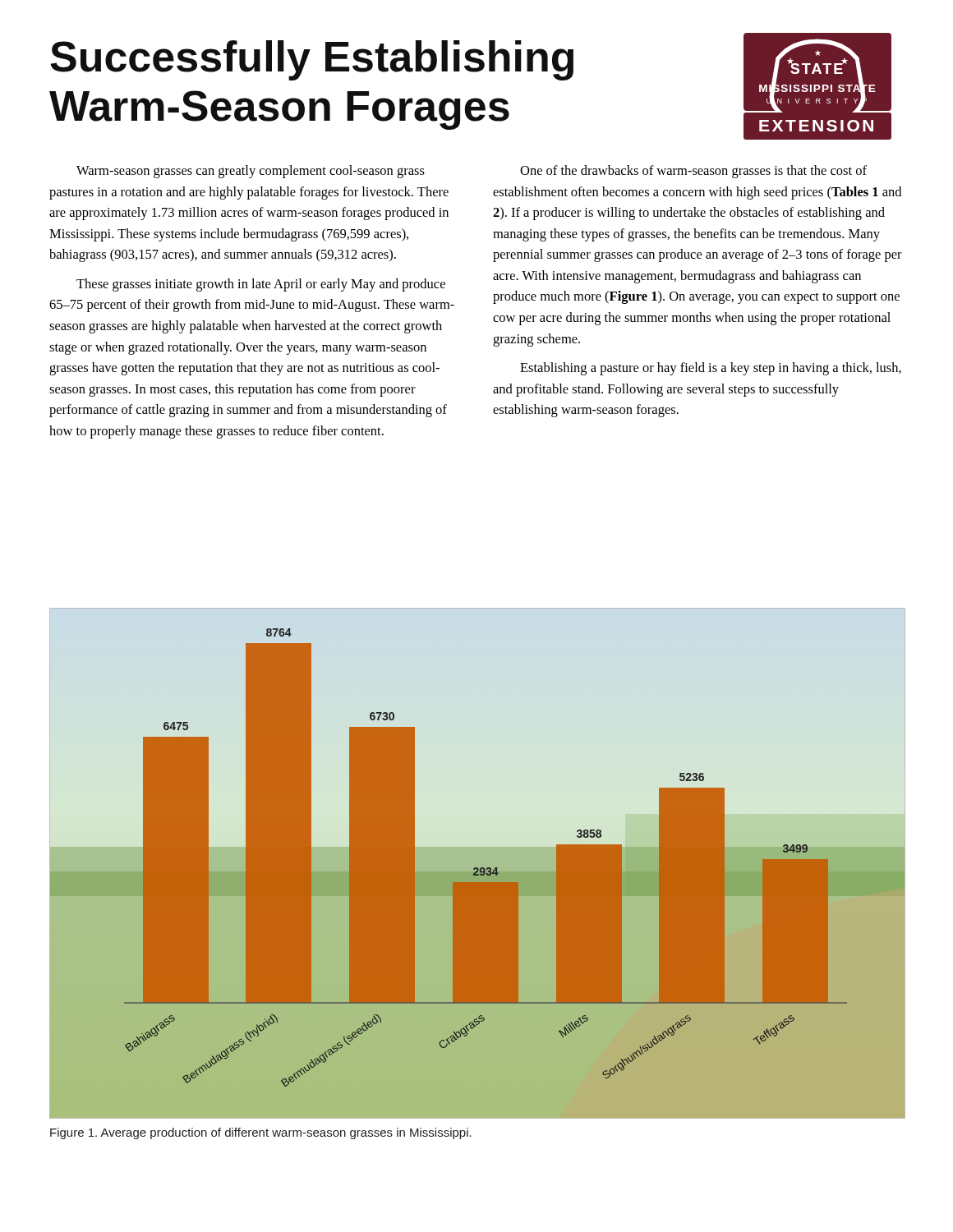This screenshot has width=953, height=1232.
Task: Locate the logo
Action: click(842, 82)
